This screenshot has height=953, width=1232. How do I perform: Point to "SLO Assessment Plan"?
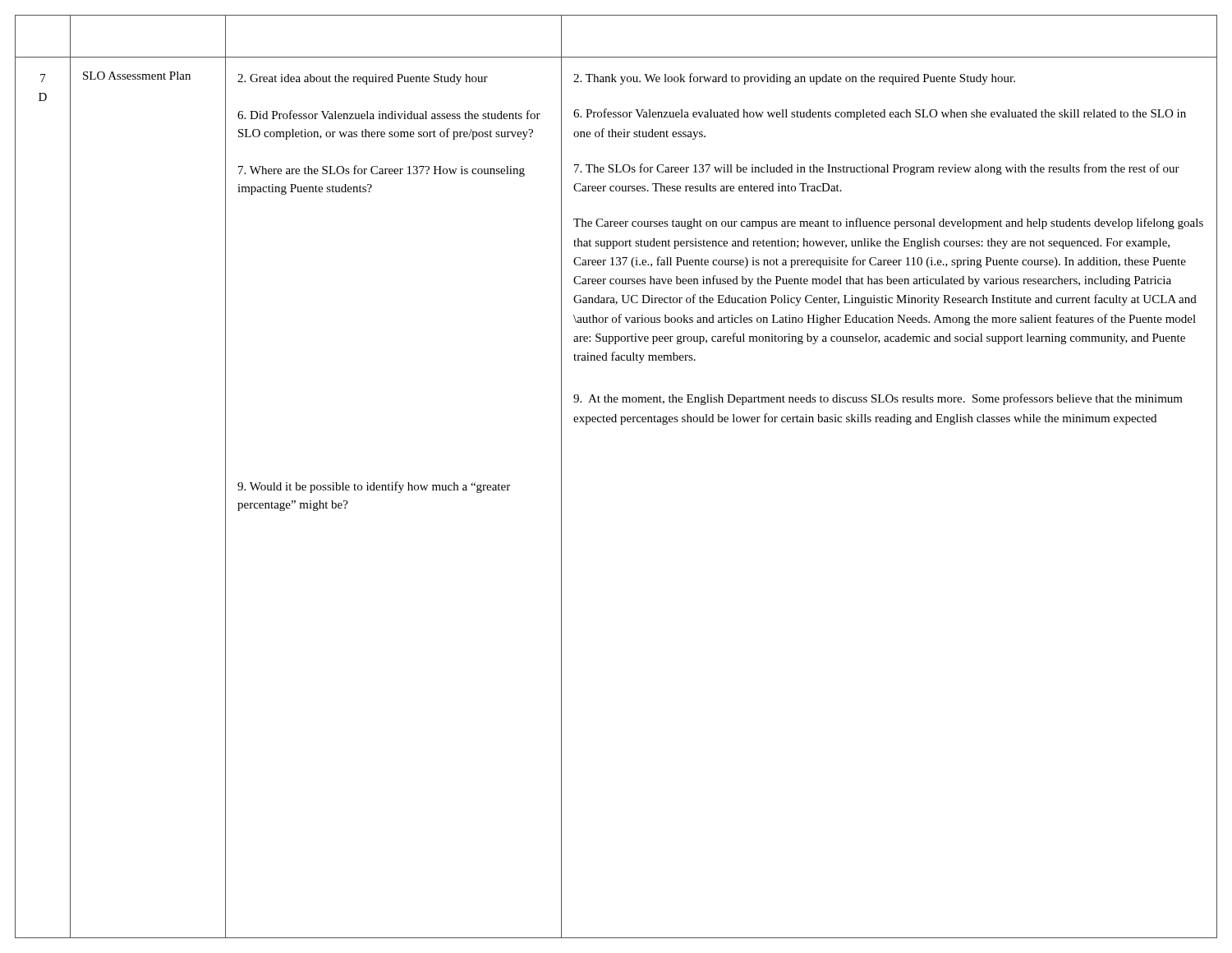coord(137,76)
